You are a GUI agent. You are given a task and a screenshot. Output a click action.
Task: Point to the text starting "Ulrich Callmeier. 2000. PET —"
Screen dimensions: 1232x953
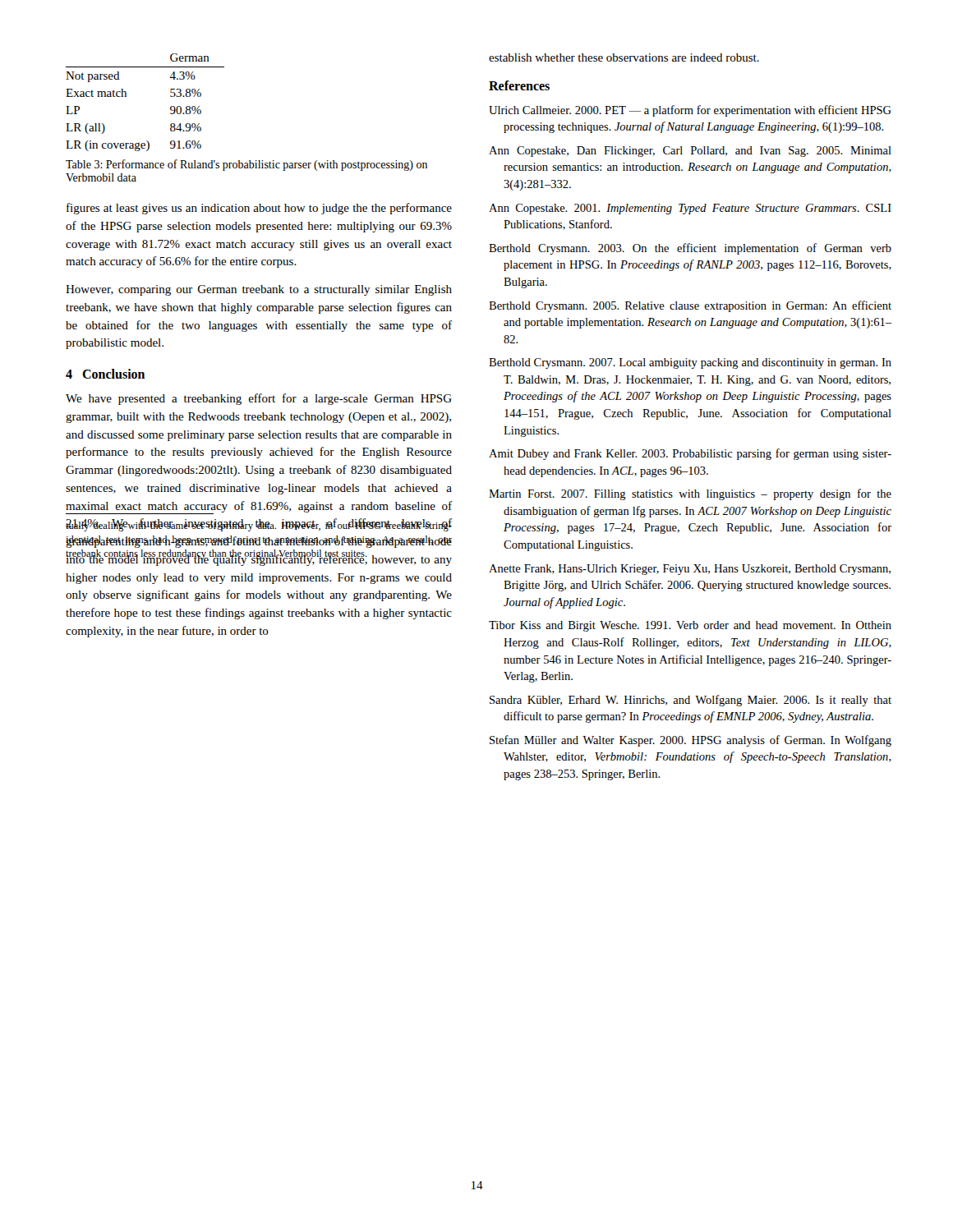pyautogui.click(x=690, y=118)
